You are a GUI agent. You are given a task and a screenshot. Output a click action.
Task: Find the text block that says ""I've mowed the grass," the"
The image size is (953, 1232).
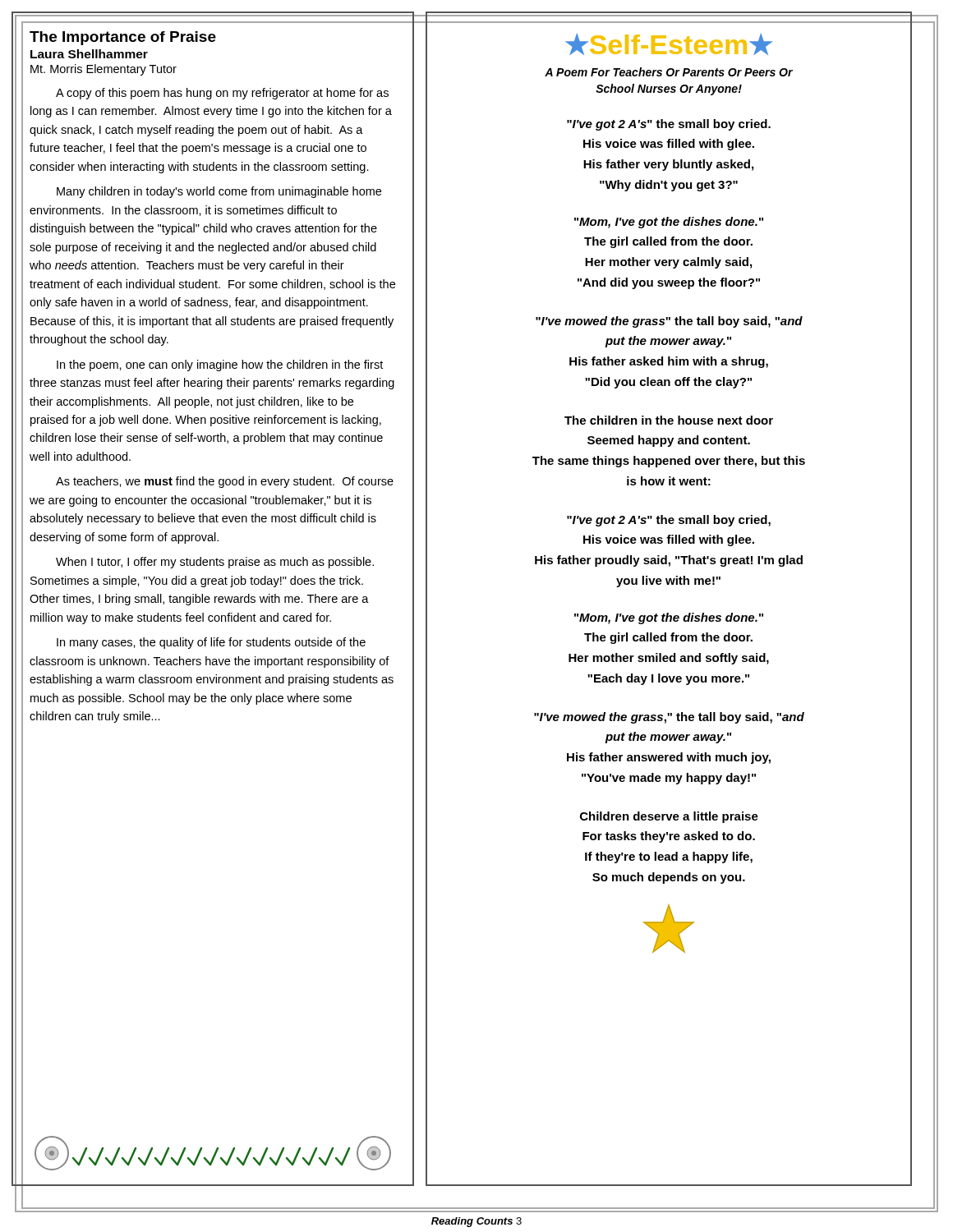point(669,747)
